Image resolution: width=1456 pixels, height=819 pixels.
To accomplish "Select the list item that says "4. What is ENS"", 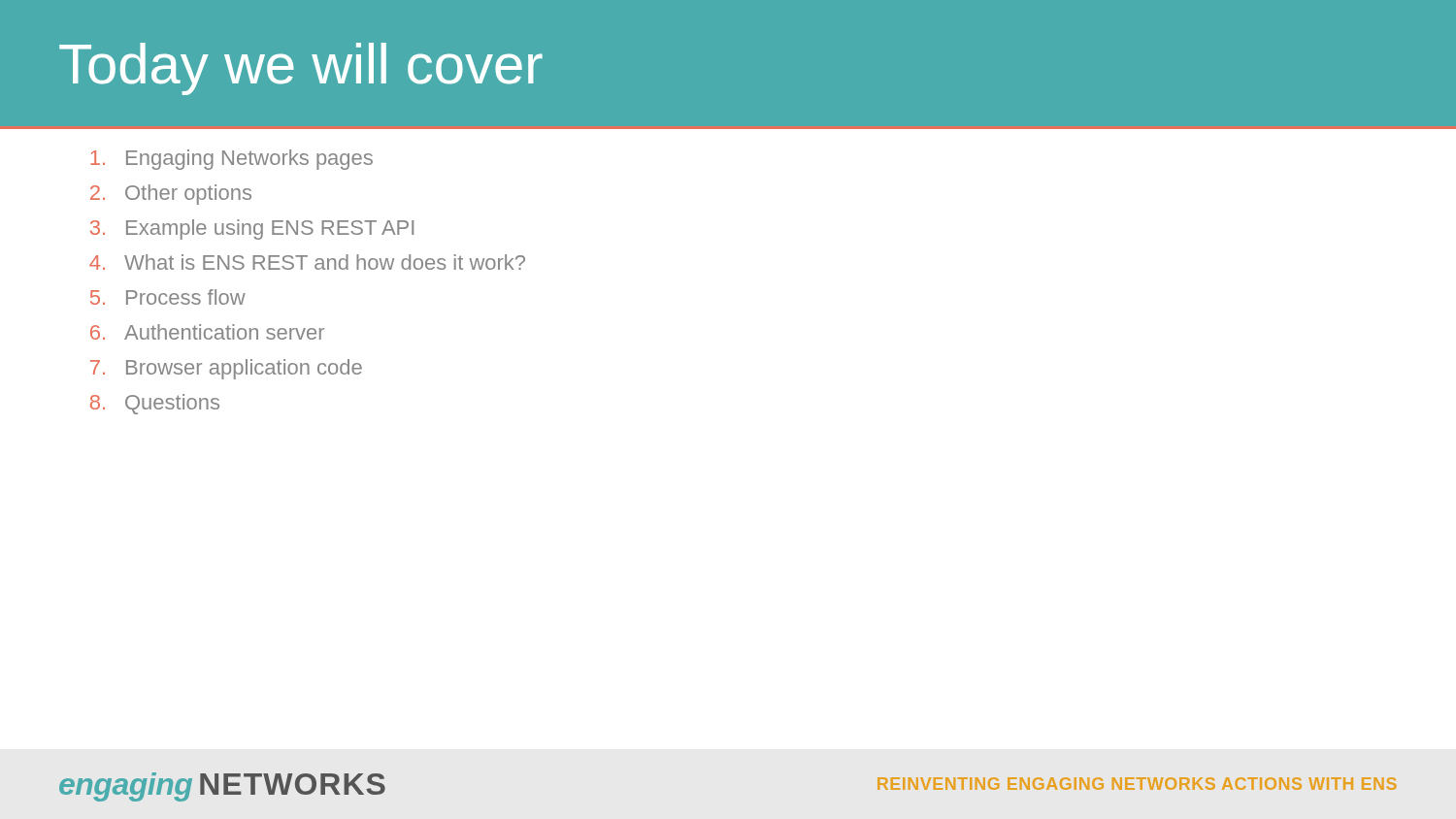I will coord(292,263).
